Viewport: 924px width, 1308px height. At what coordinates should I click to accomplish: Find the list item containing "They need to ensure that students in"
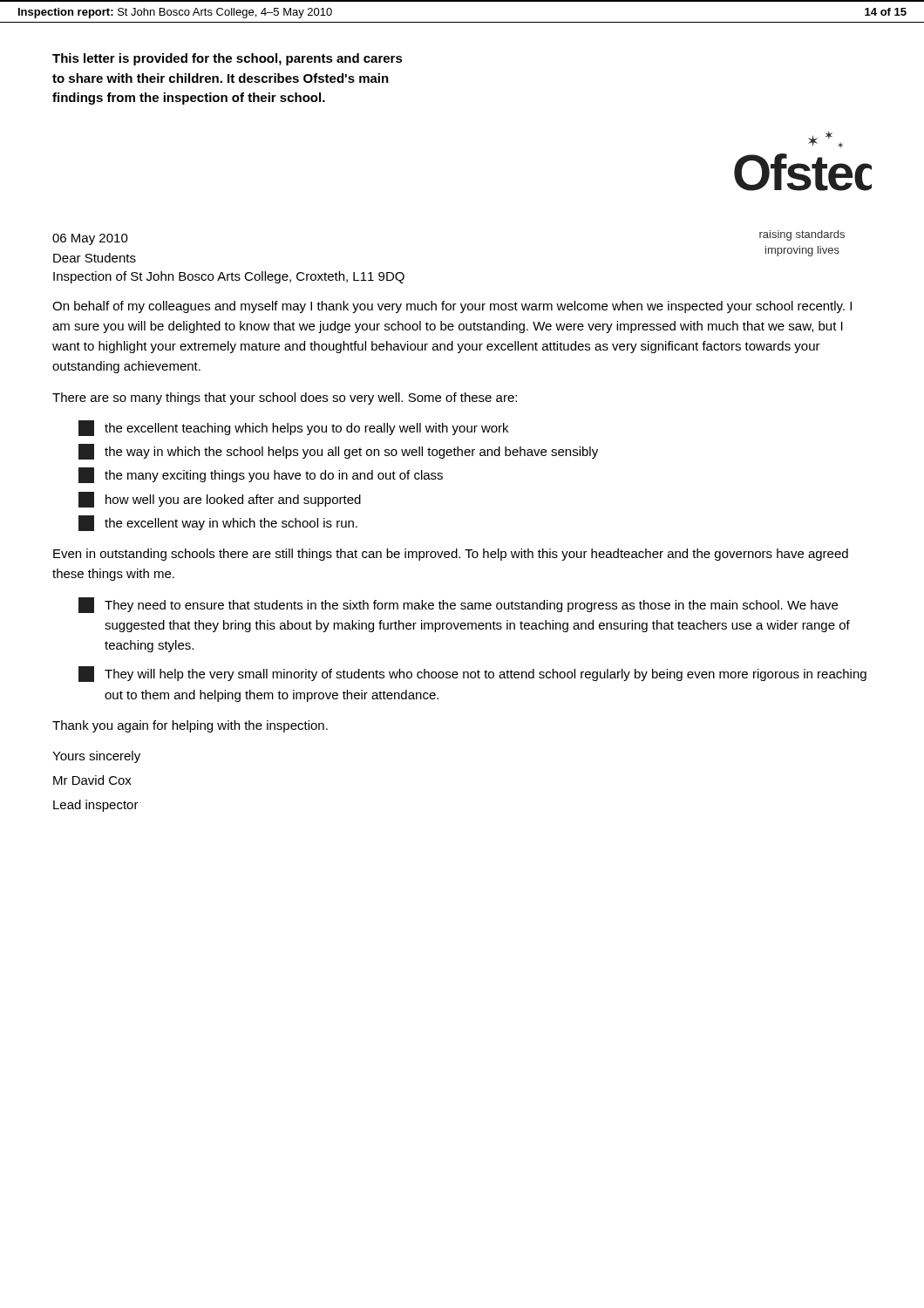(x=475, y=625)
